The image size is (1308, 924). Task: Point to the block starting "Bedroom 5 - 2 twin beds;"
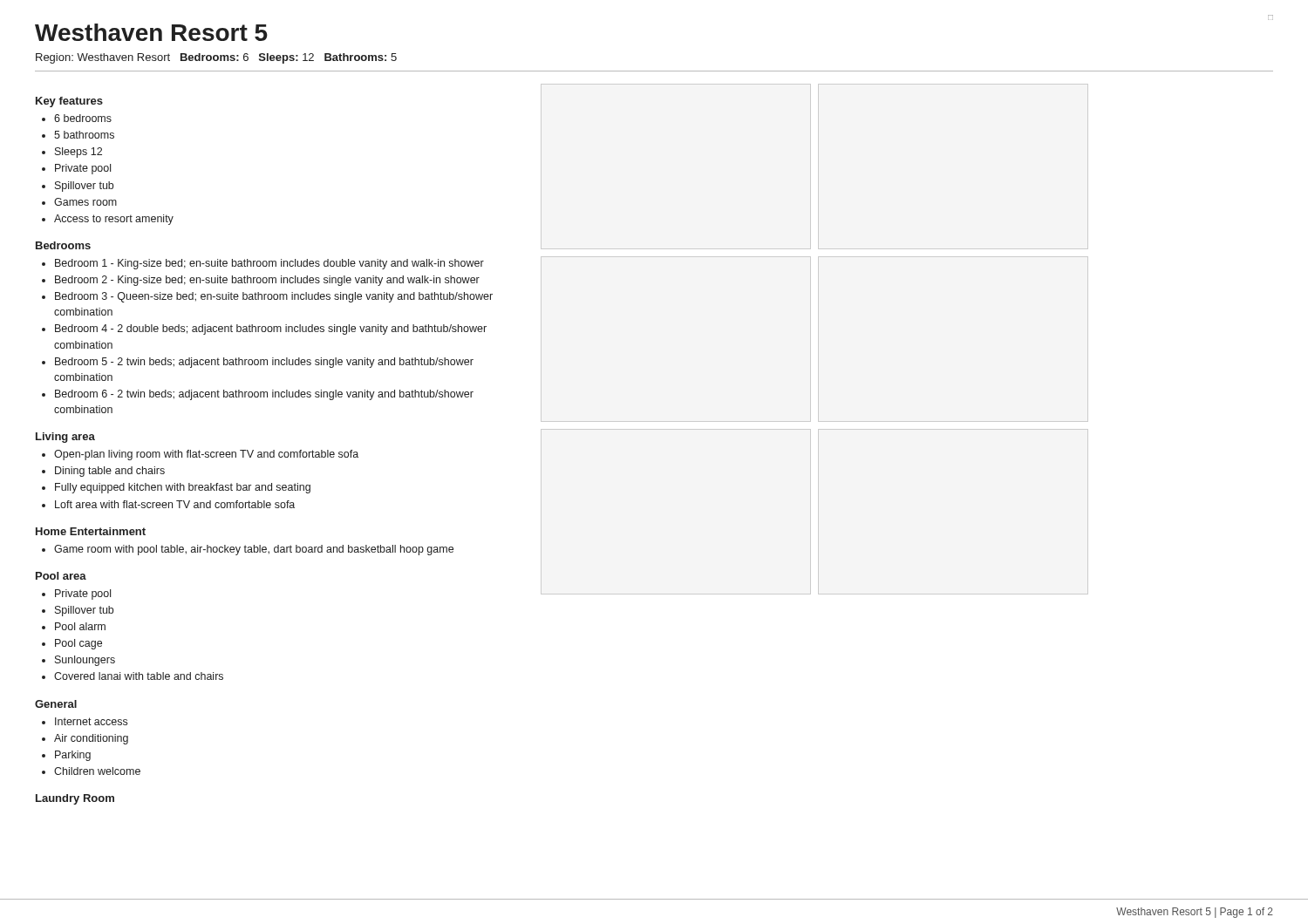264,369
